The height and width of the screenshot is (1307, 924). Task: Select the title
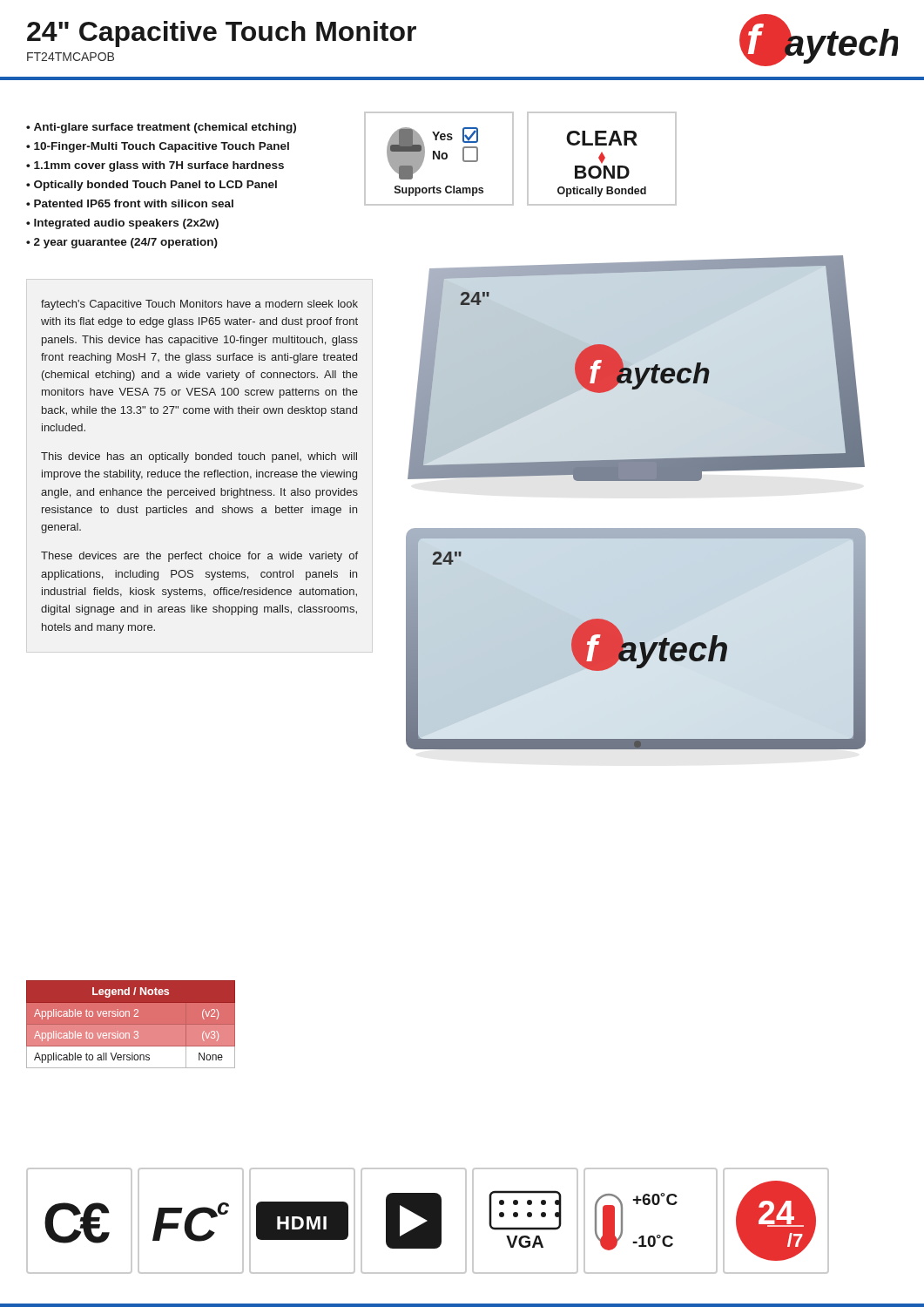pyautogui.click(x=221, y=40)
